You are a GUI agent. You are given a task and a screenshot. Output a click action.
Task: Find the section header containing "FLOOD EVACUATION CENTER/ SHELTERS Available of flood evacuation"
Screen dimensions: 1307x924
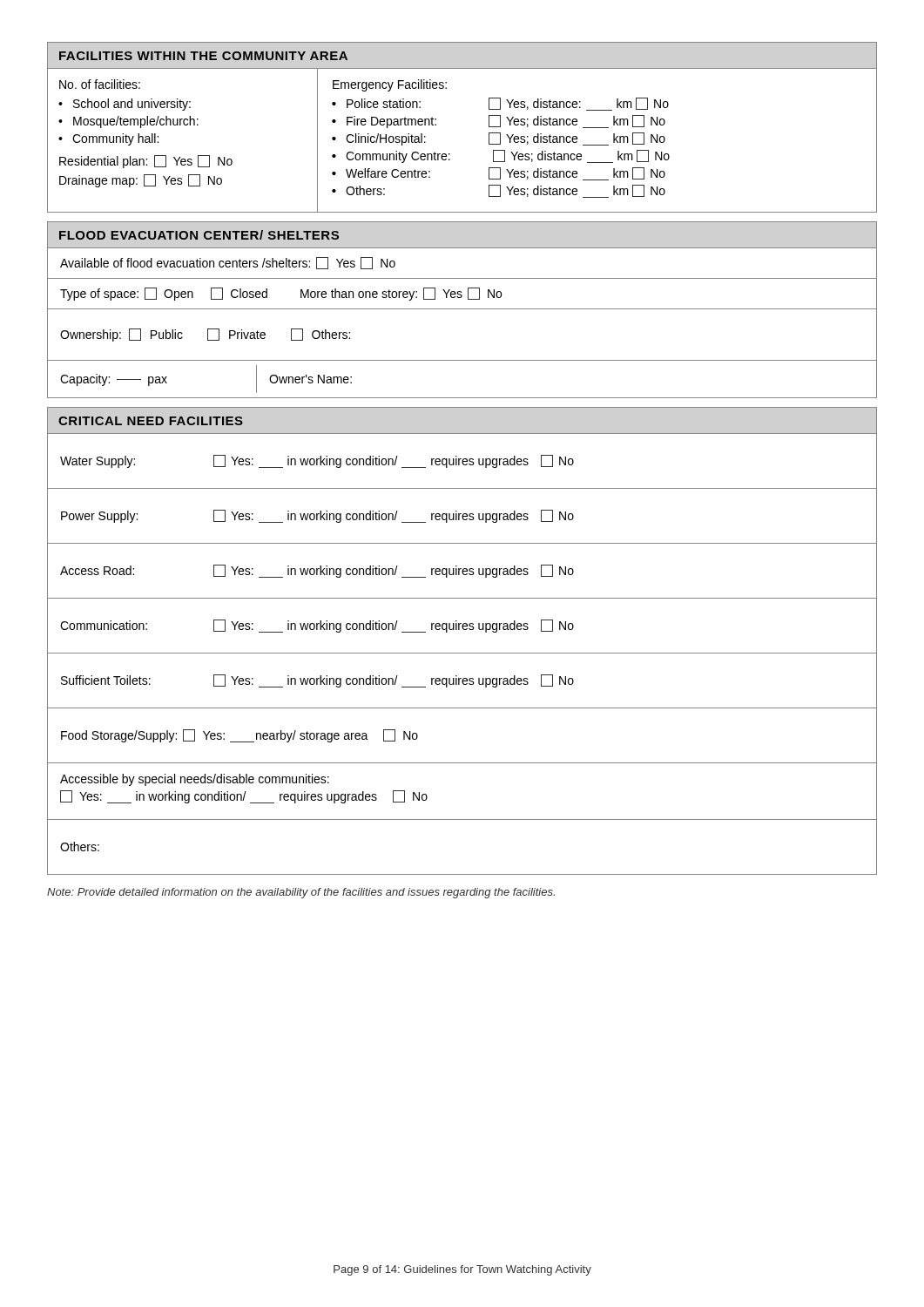click(x=462, y=310)
